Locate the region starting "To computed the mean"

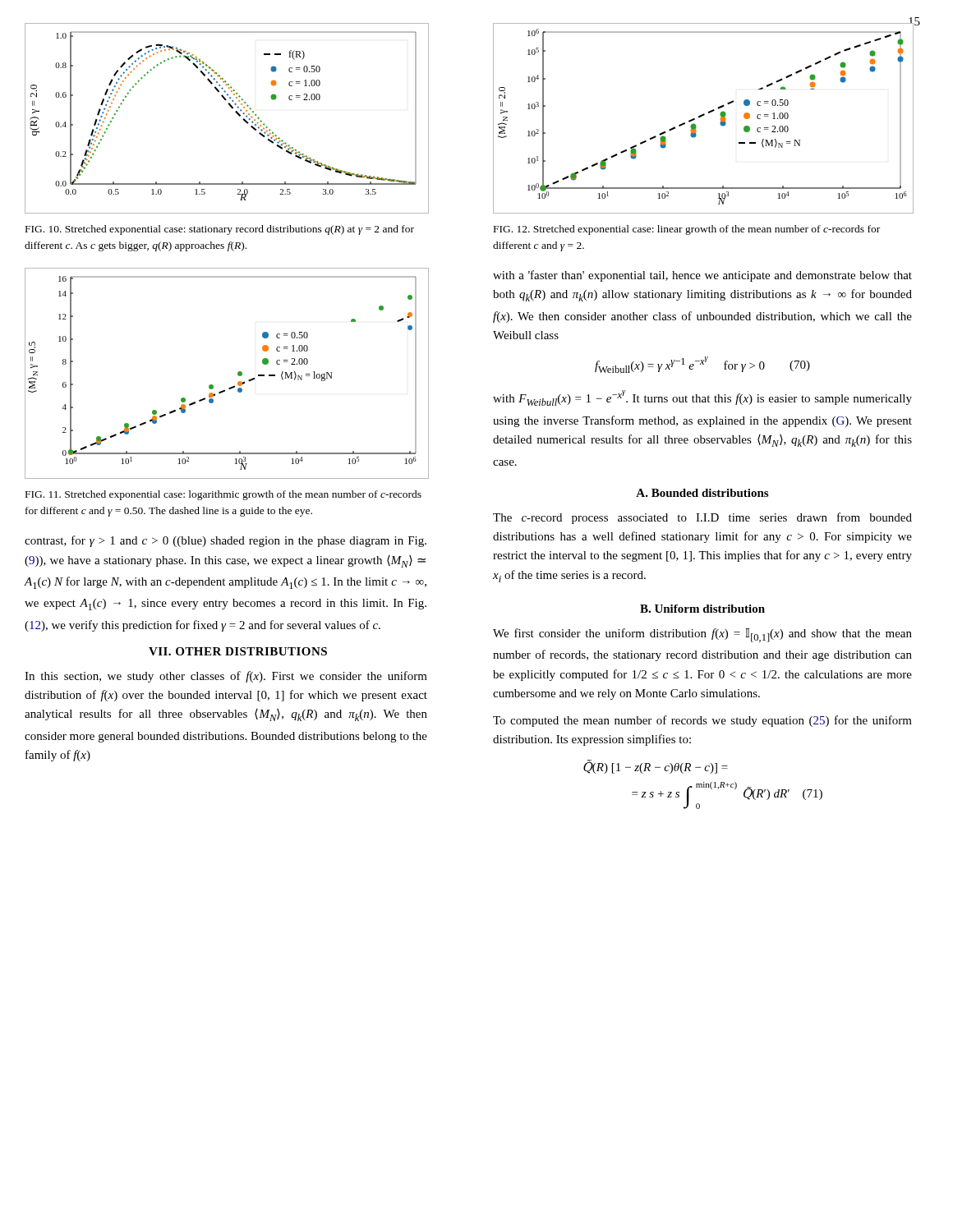[x=702, y=730]
